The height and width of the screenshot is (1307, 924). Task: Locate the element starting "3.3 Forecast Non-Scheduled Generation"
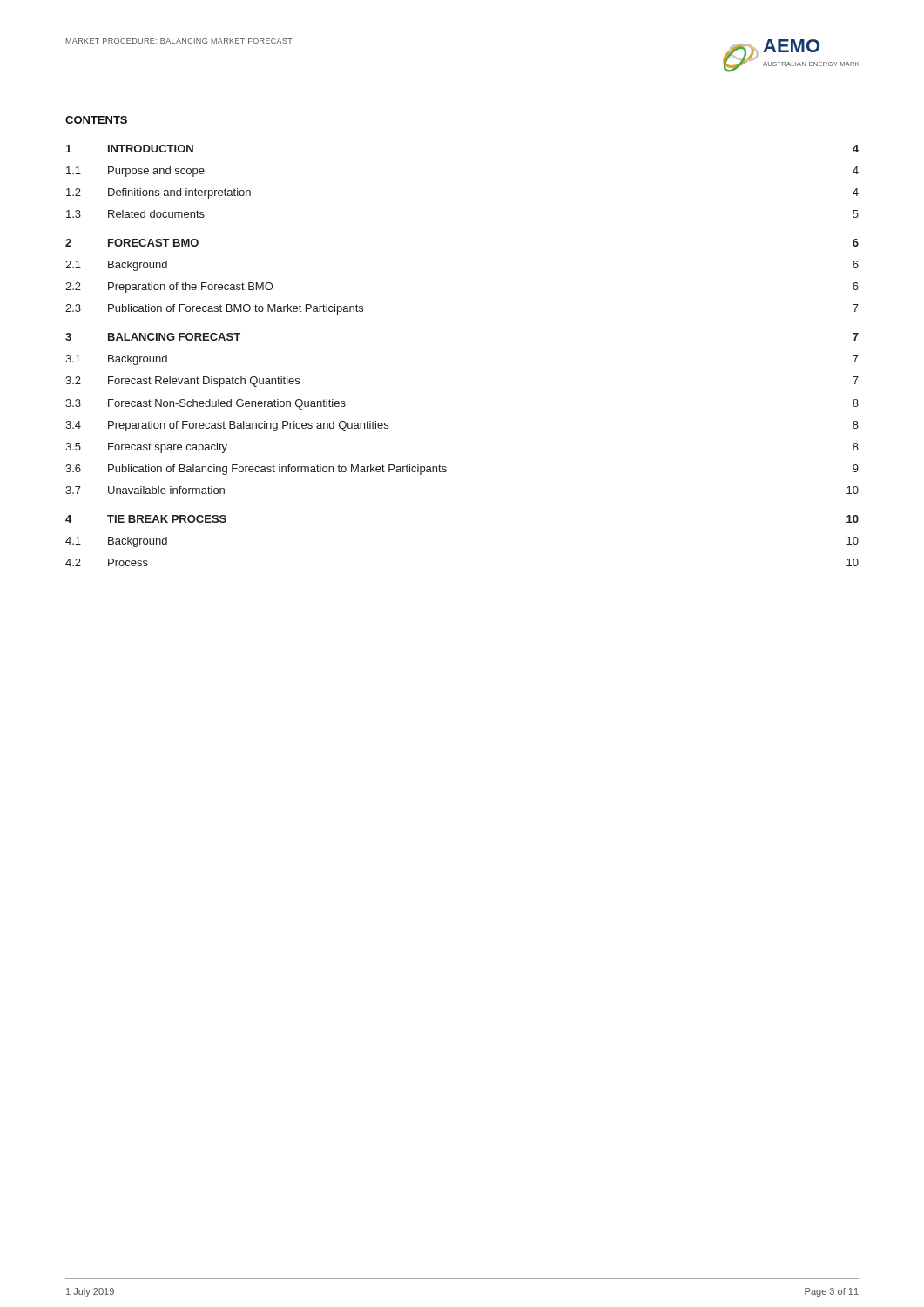(228, 404)
